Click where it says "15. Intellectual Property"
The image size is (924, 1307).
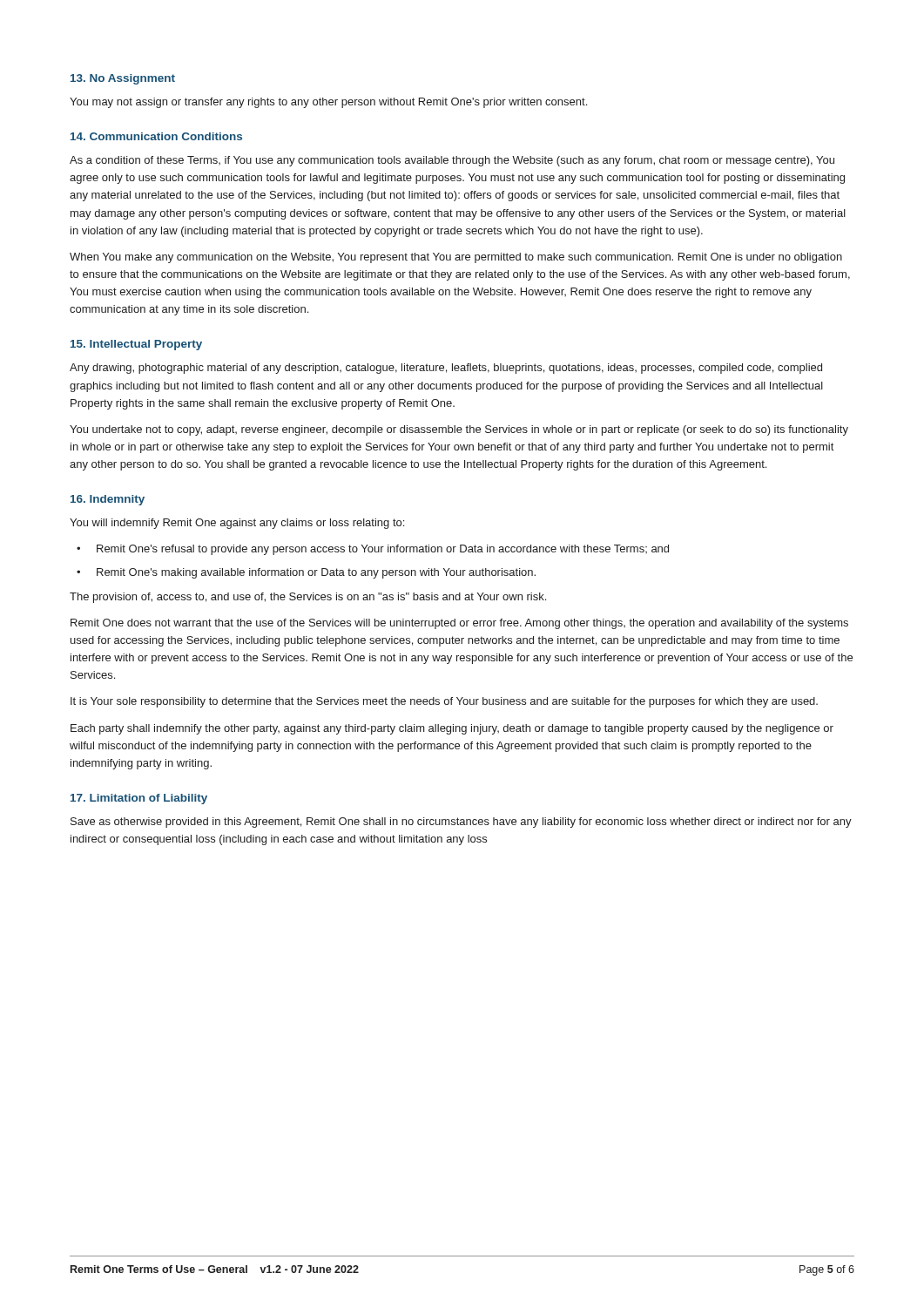[136, 344]
